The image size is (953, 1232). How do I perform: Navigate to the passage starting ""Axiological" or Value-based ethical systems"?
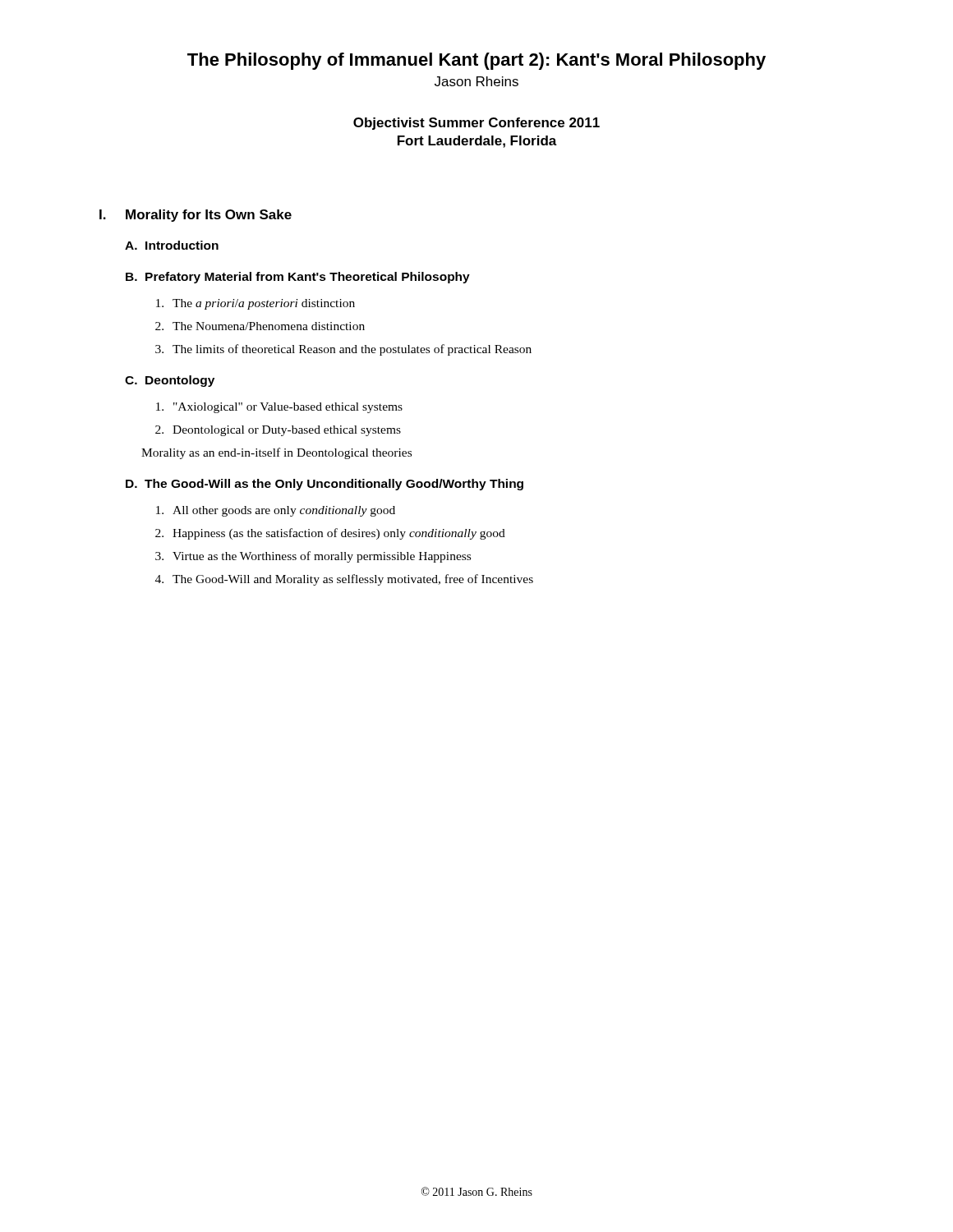tap(279, 408)
